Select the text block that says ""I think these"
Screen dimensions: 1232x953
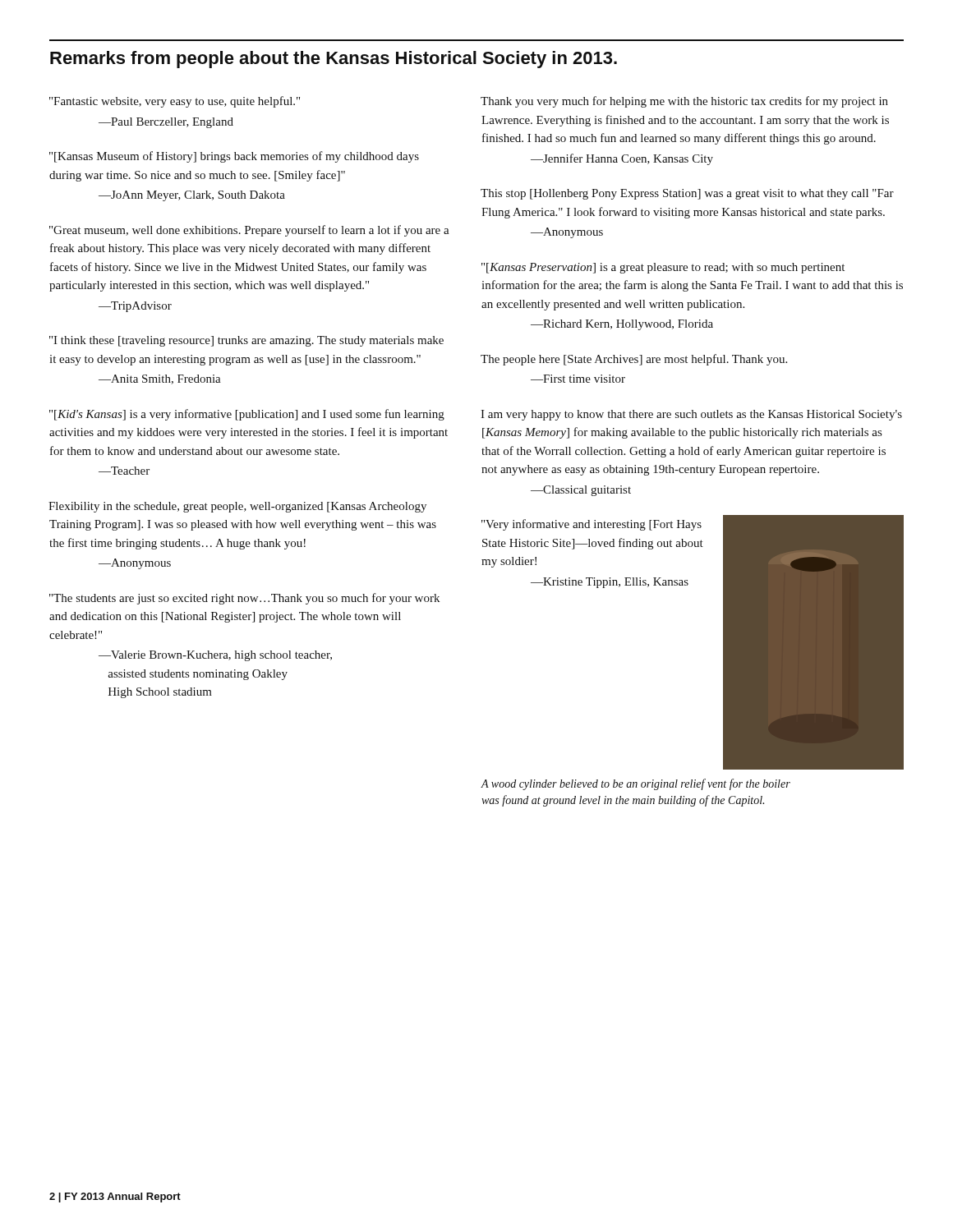click(x=251, y=360)
